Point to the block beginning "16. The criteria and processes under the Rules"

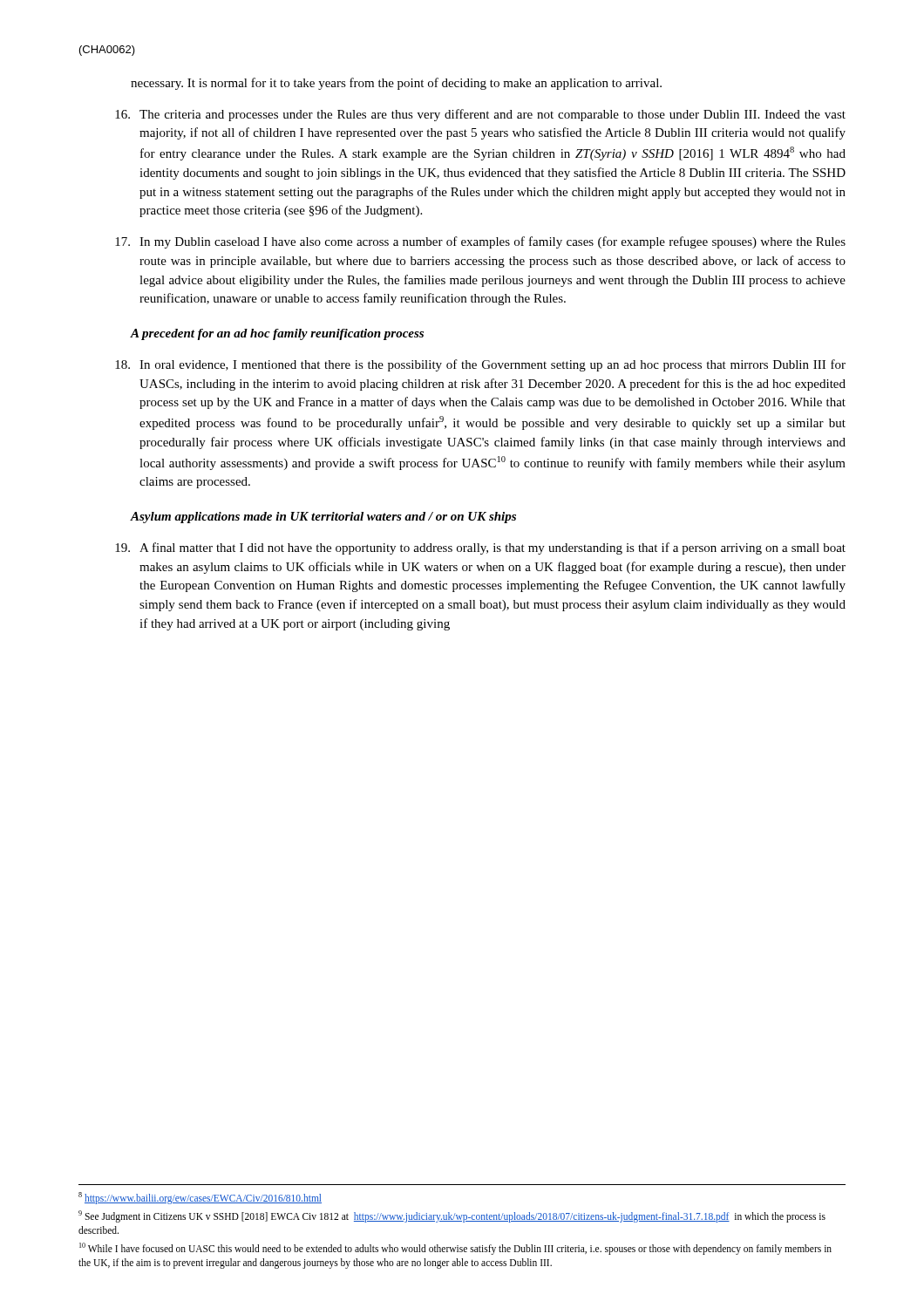[462, 163]
